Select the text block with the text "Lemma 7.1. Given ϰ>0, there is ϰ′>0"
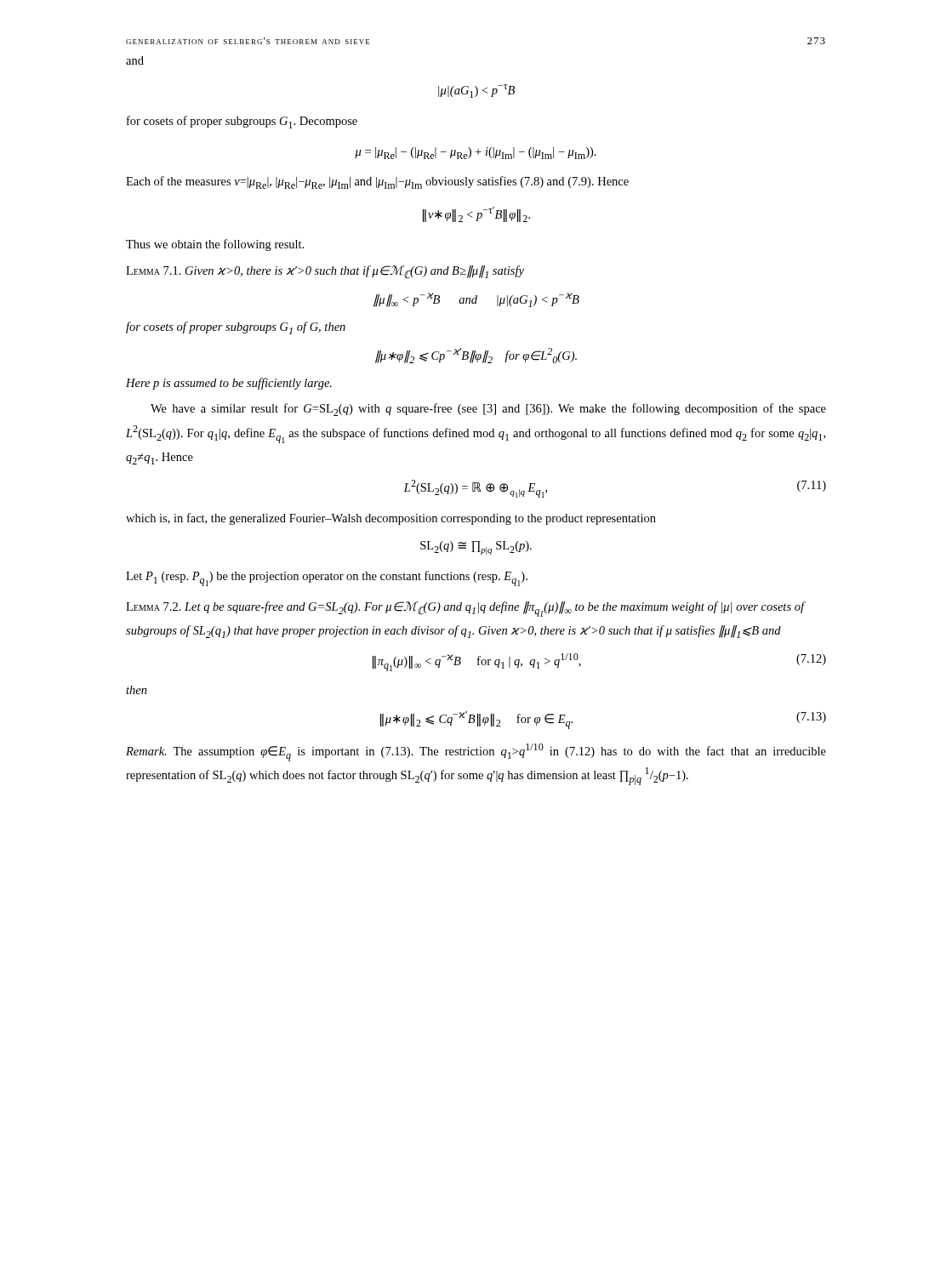Viewport: 952px width, 1276px height. [x=325, y=272]
